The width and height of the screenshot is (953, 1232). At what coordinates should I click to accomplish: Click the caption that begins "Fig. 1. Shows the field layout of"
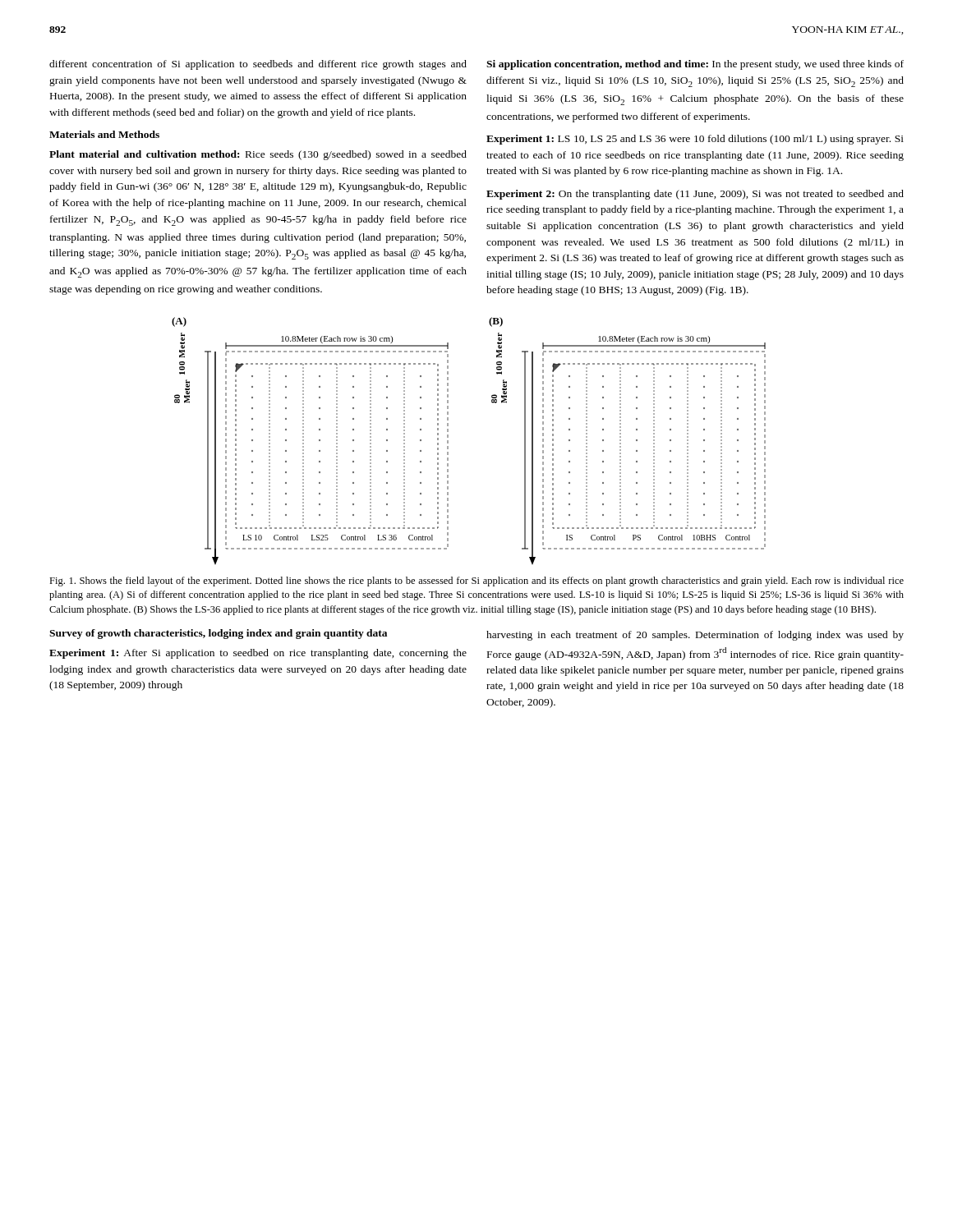[x=476, y=595]
